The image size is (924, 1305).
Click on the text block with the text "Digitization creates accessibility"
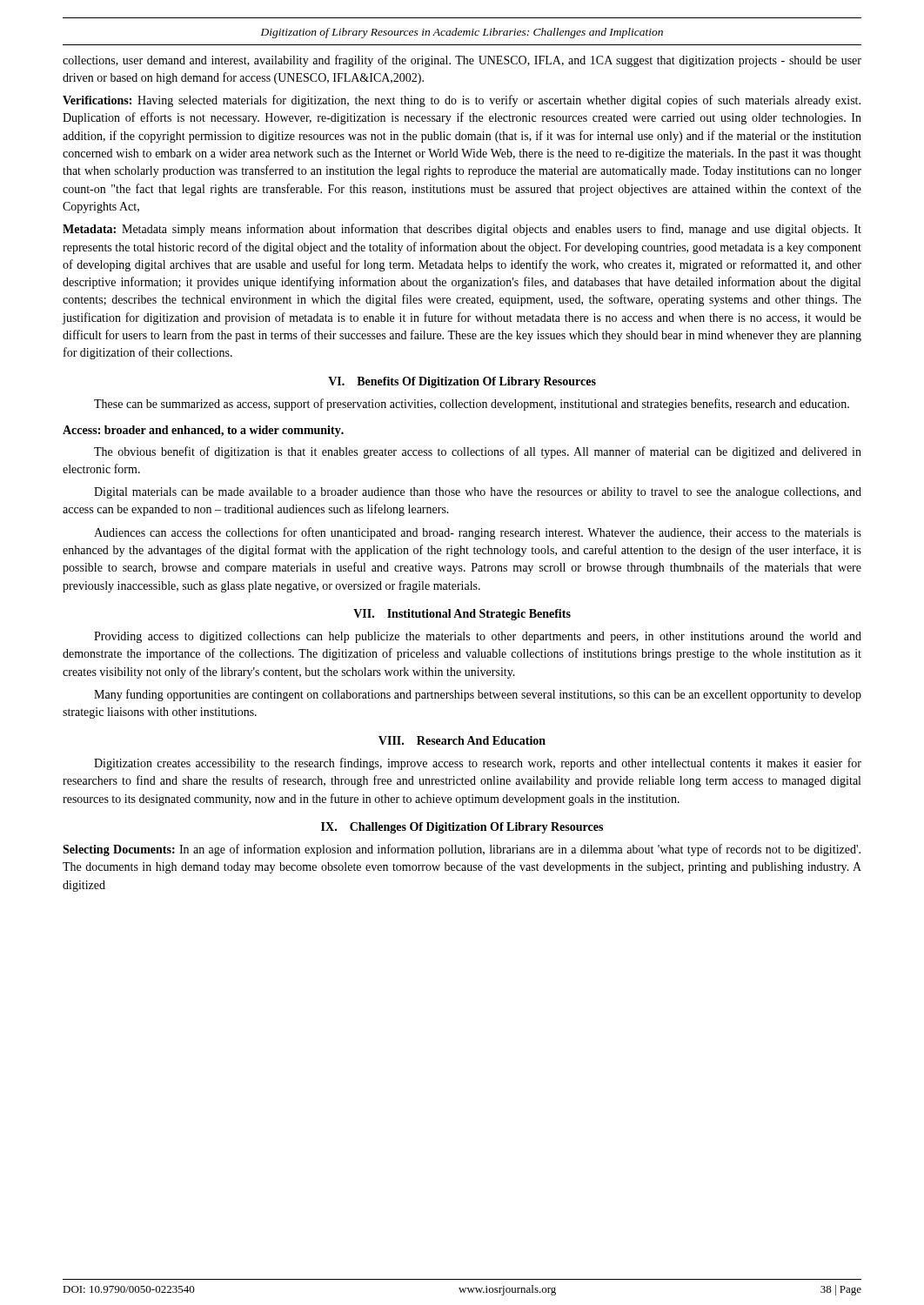(x=462, y=782)
